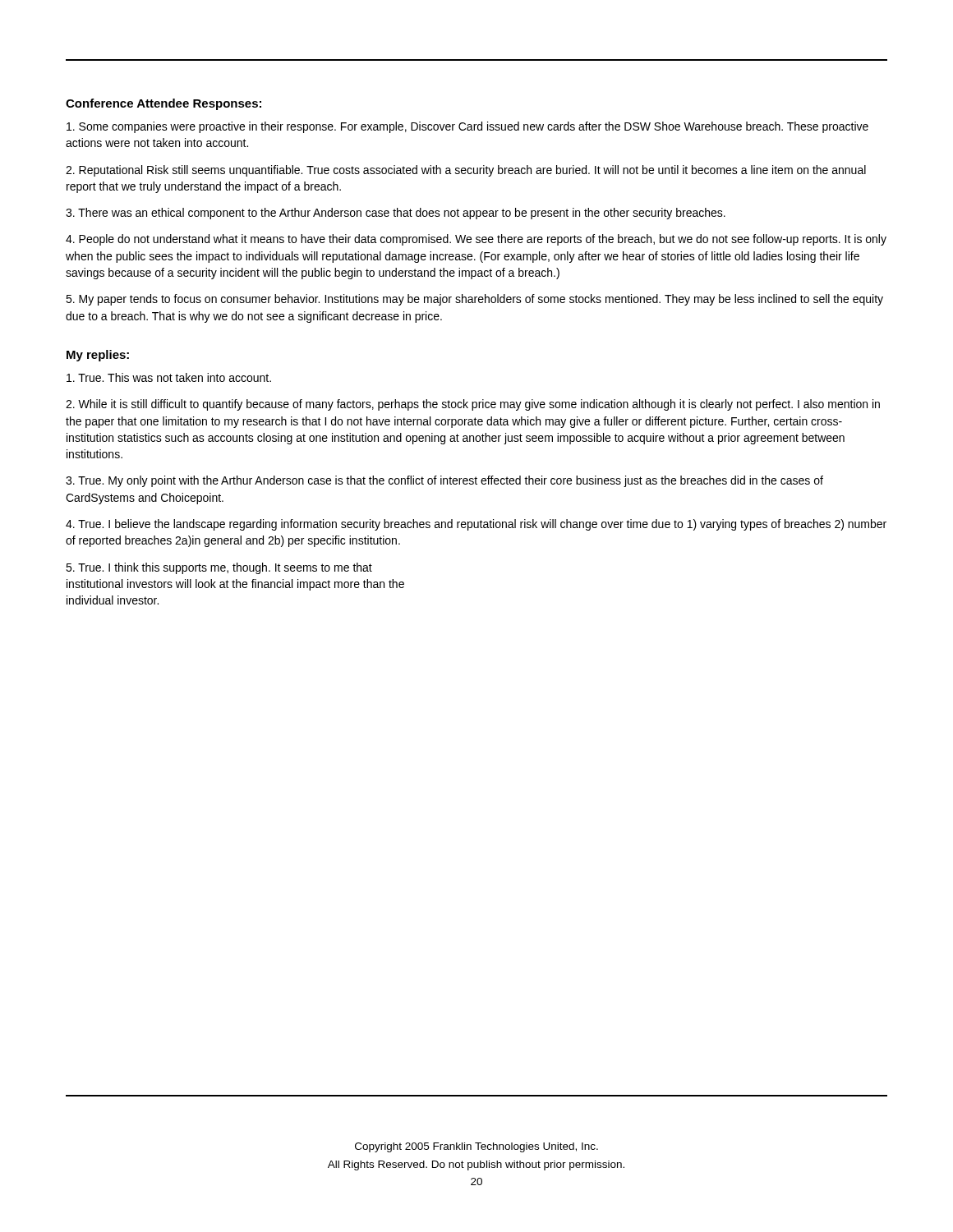Click the passage that begins "3. There was an ethical"
This screenshot has width=953, height=1232.
pos(396,213)
